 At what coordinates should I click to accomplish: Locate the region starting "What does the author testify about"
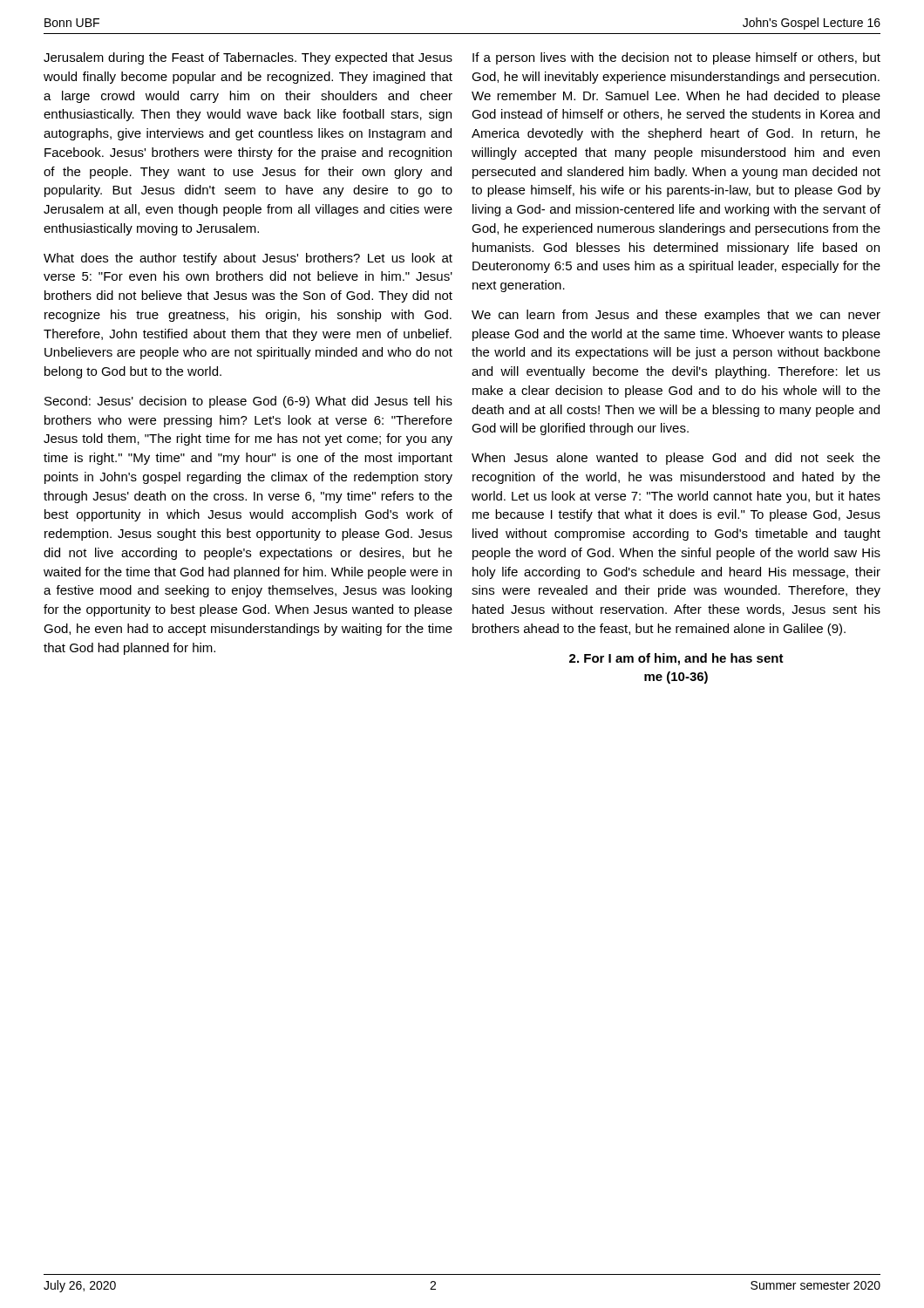pyautogui.click(x=248, y=315)
